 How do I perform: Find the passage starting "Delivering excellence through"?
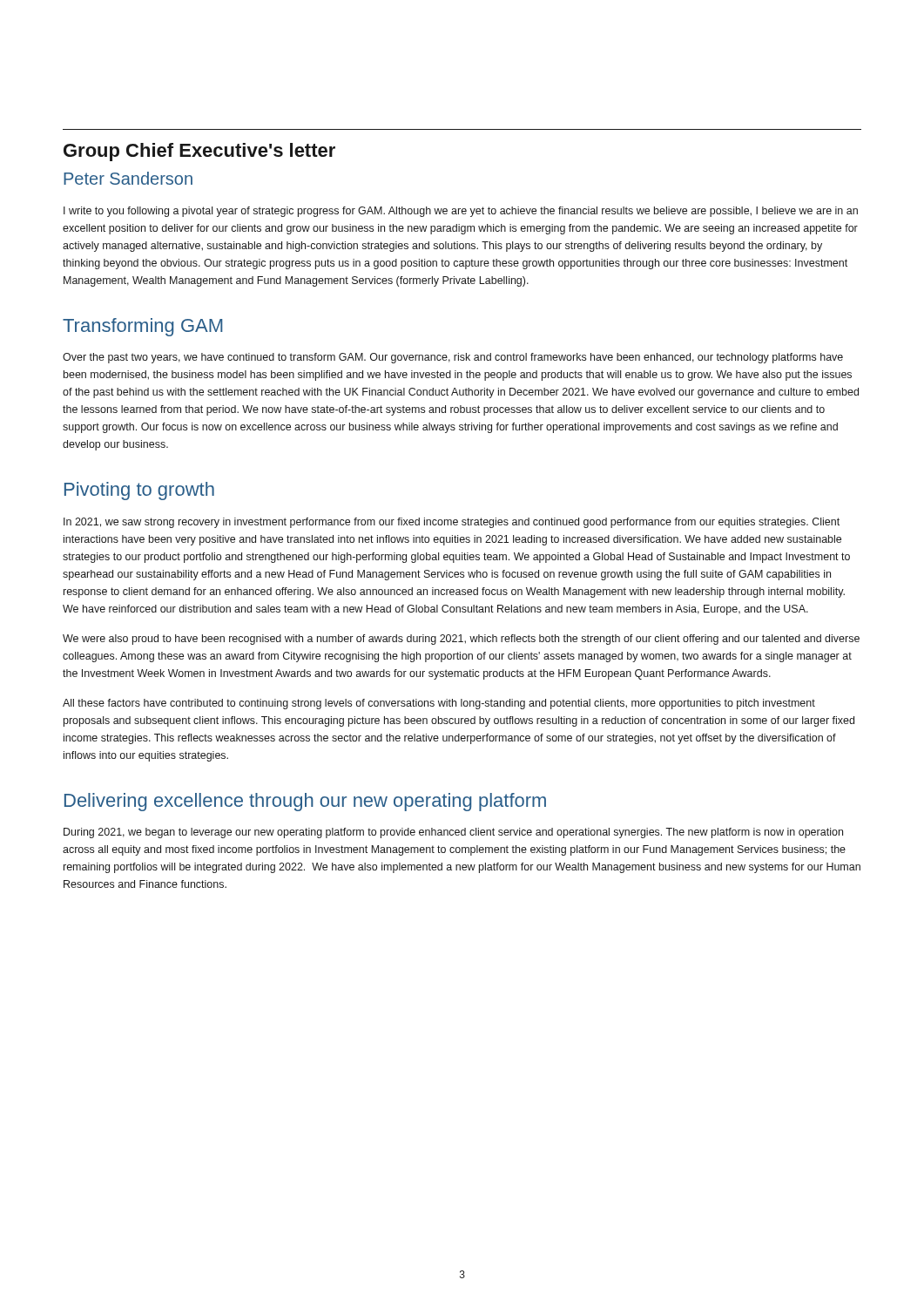[462, 801]
